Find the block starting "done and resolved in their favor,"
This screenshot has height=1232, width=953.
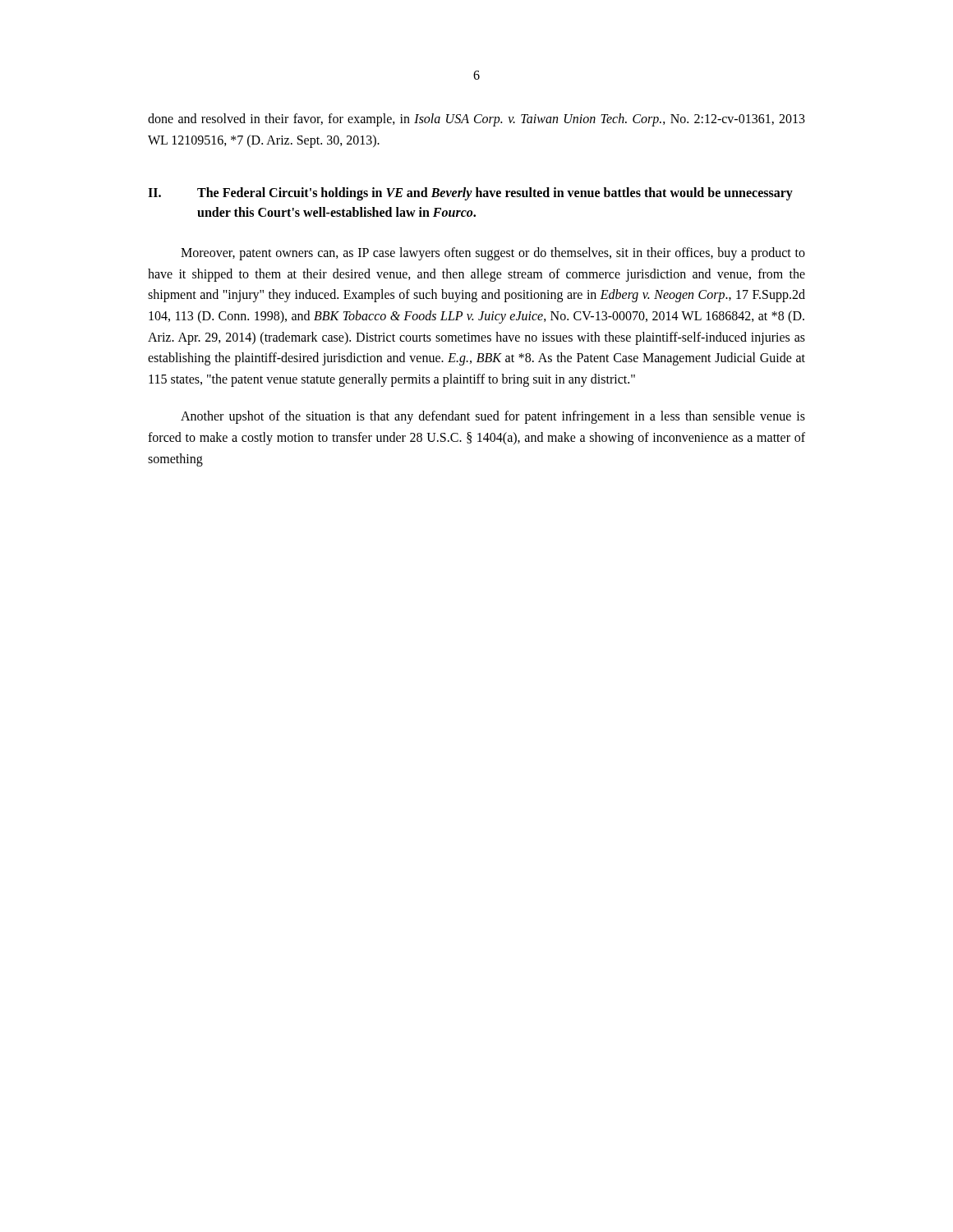click(x=476, y=129)
